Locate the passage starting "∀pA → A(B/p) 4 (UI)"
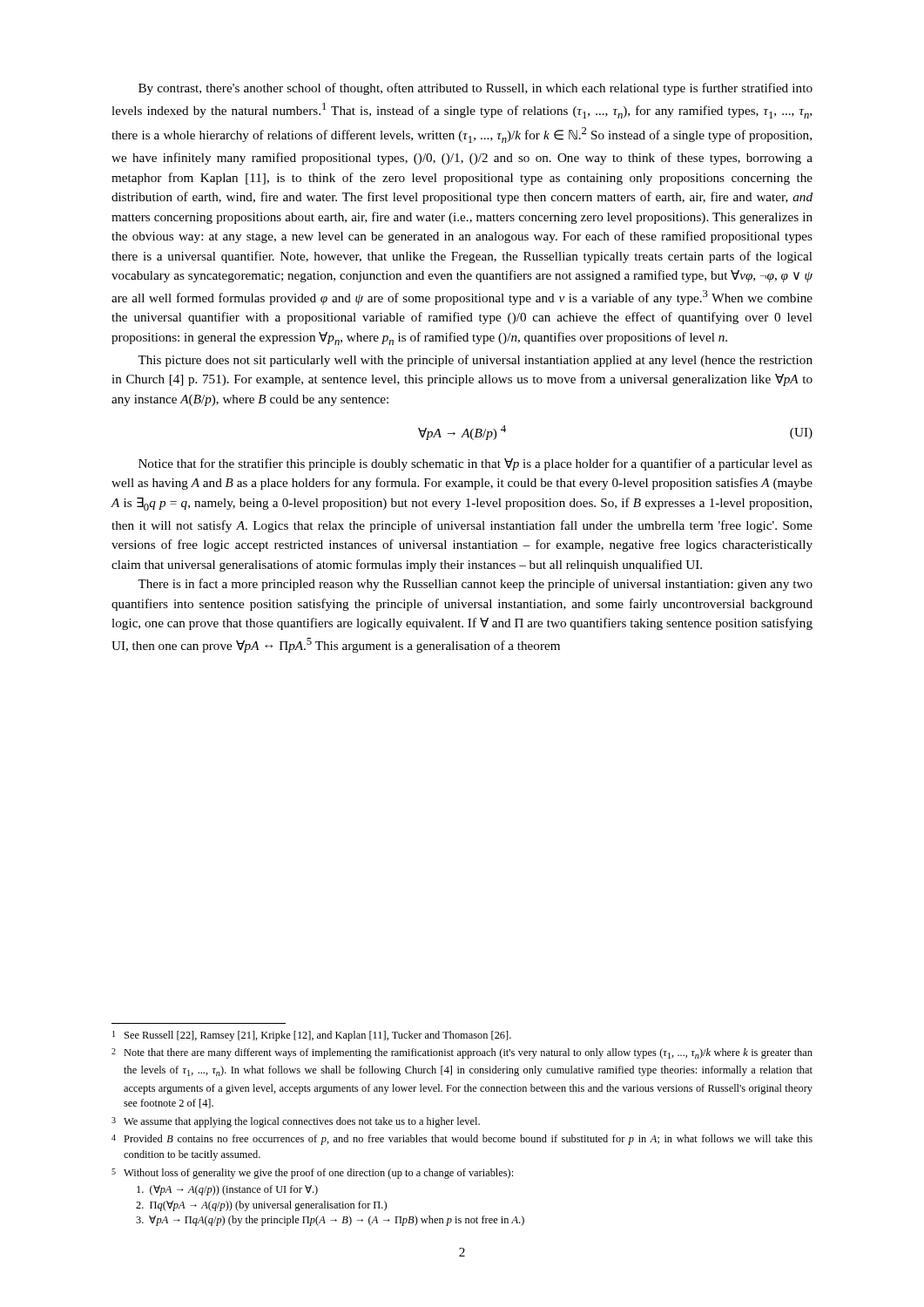This screenshot has height=1307, width=924. point(467,433)
